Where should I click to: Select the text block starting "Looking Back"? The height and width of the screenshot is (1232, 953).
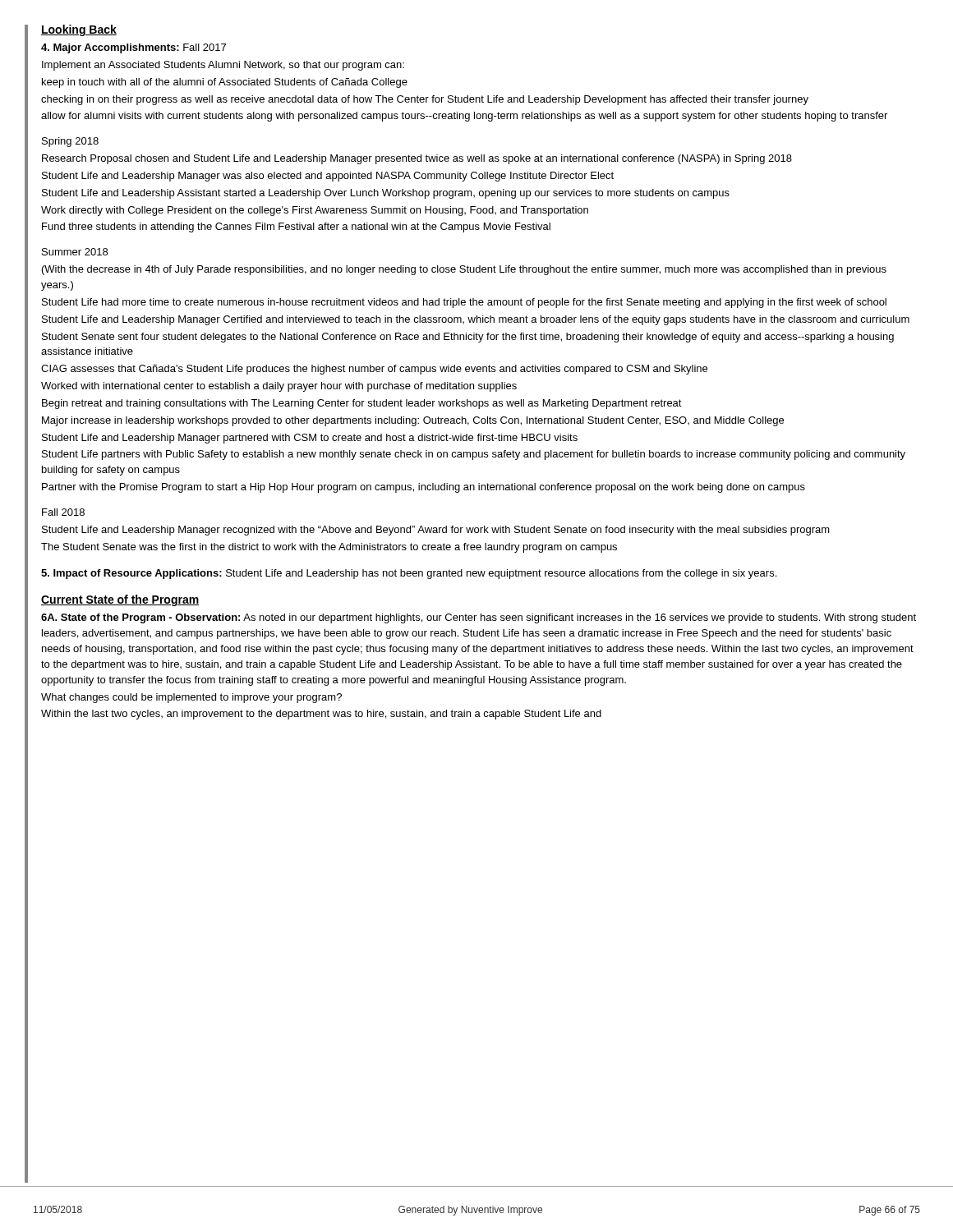79,30
